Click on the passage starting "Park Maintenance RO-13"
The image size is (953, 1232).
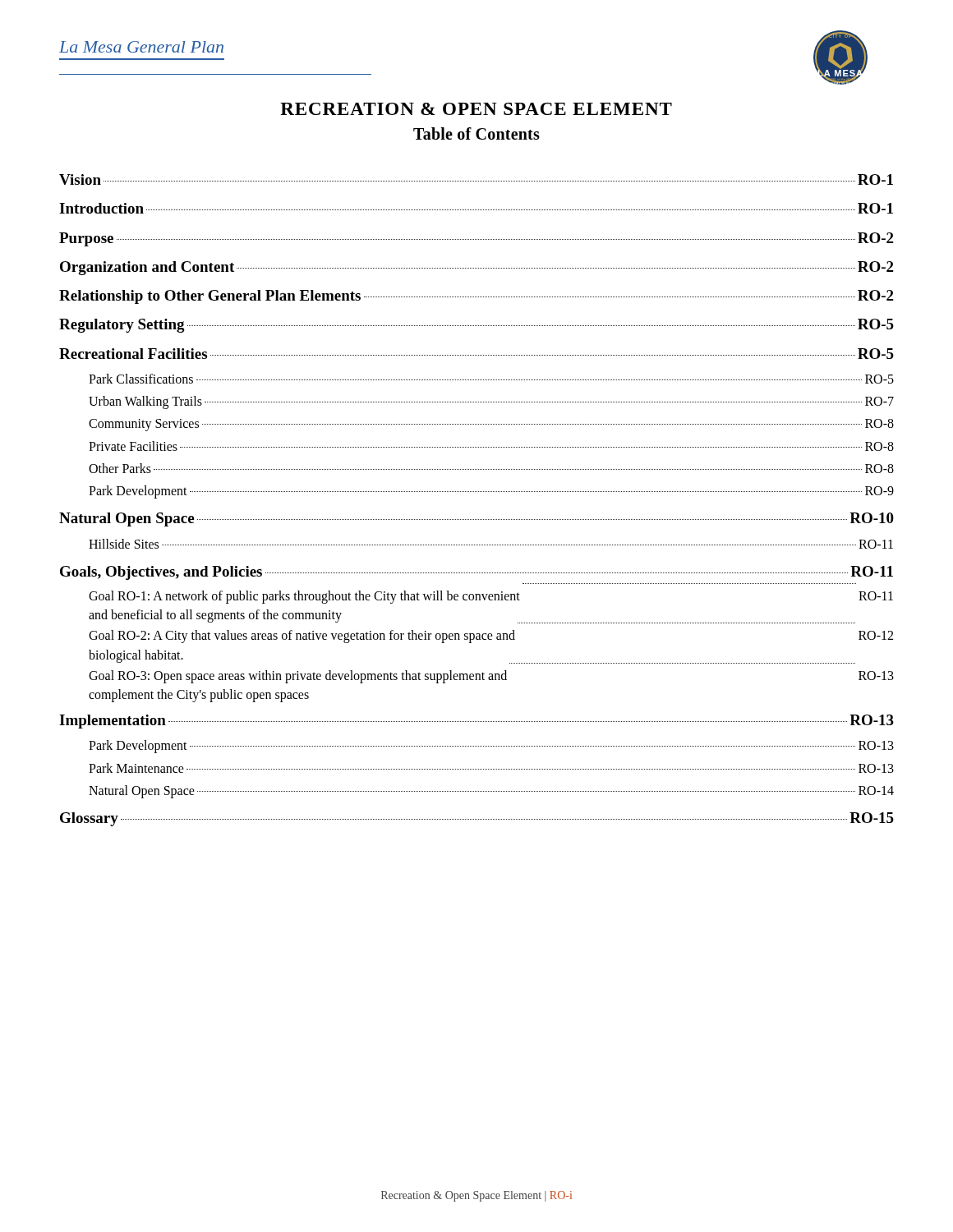coord(476,768)
